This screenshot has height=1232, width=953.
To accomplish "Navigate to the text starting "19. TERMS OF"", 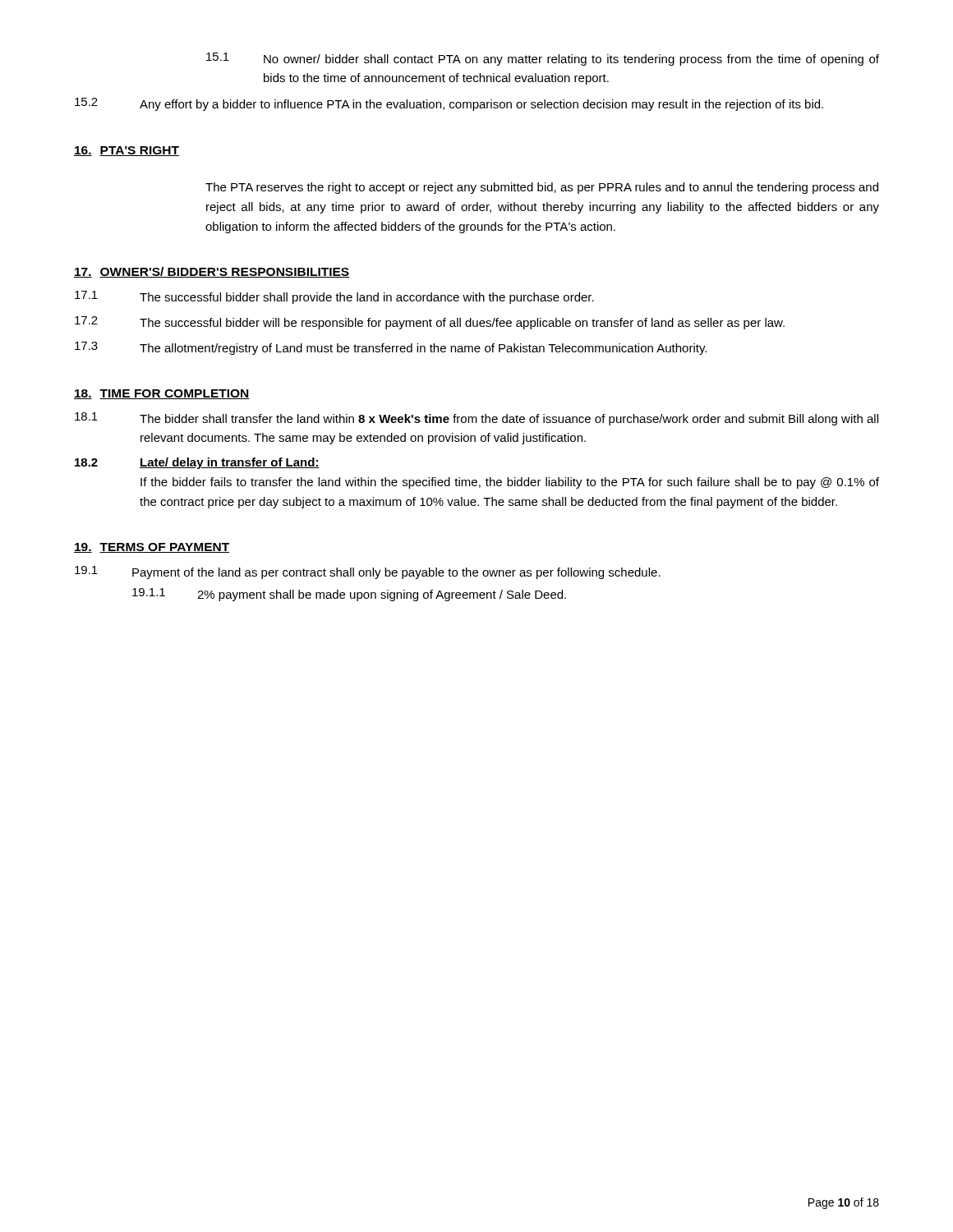I will coord(152,547).
